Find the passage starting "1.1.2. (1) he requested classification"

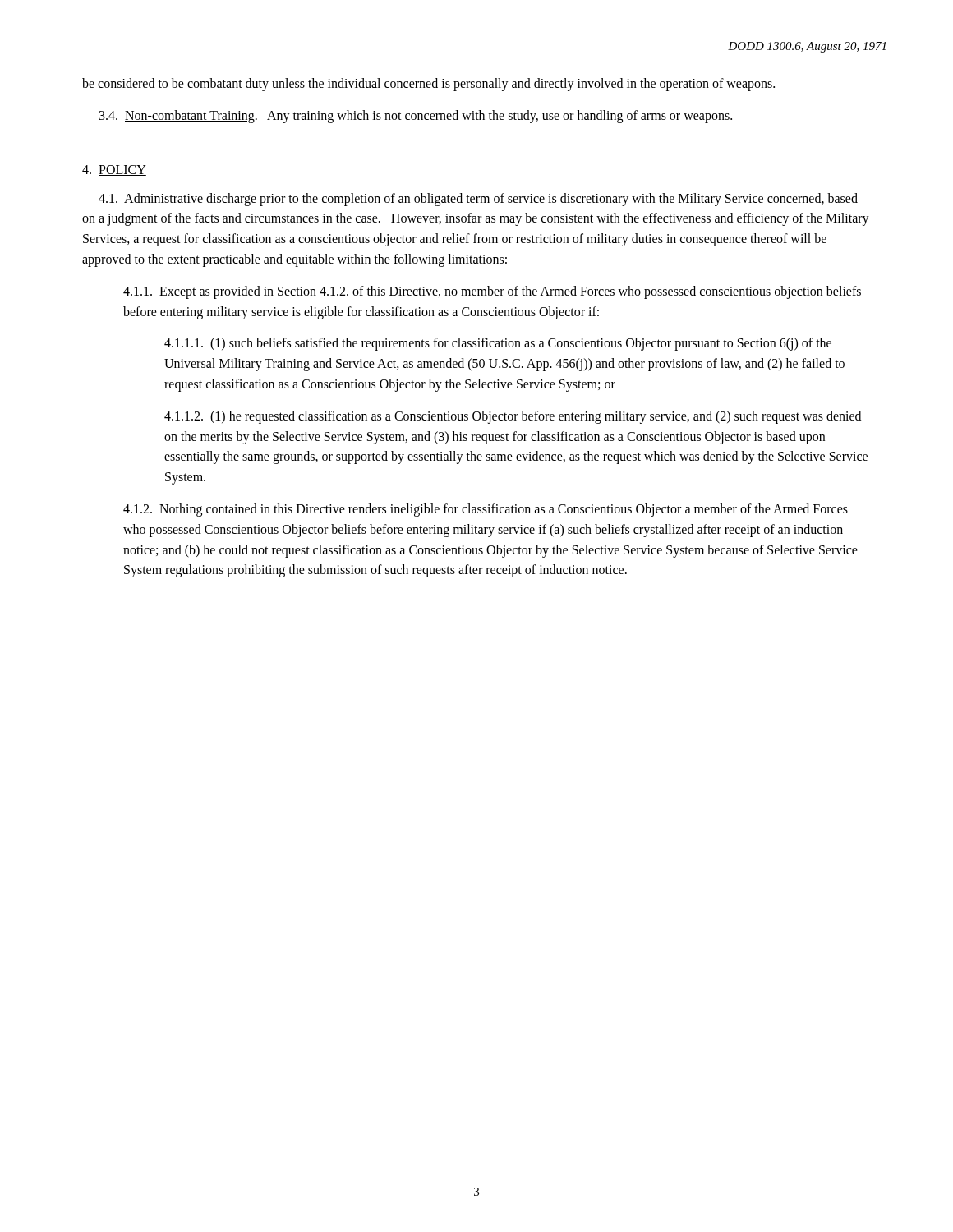[516, 446]
